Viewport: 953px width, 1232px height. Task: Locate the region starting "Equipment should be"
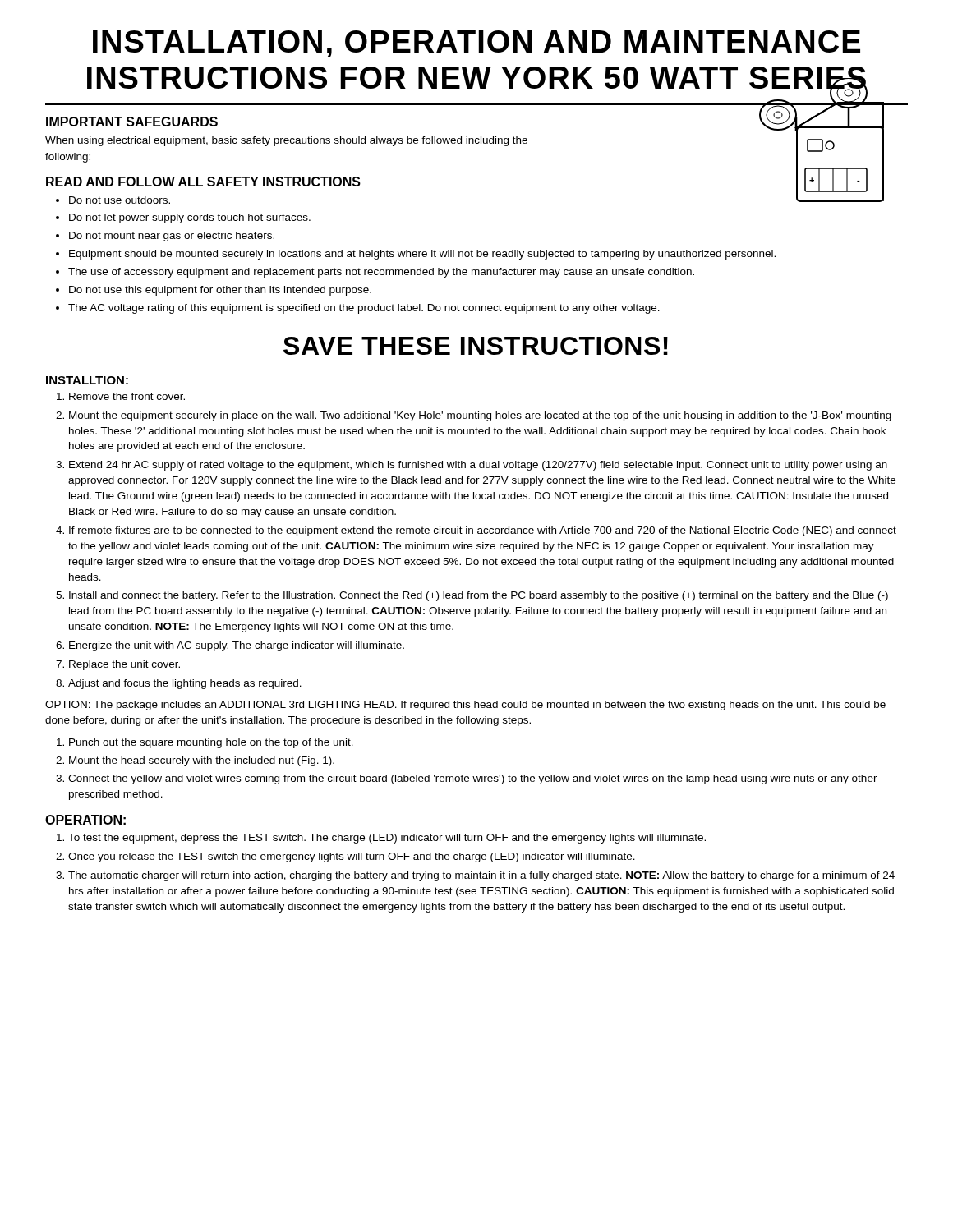[x=422, y=254]
